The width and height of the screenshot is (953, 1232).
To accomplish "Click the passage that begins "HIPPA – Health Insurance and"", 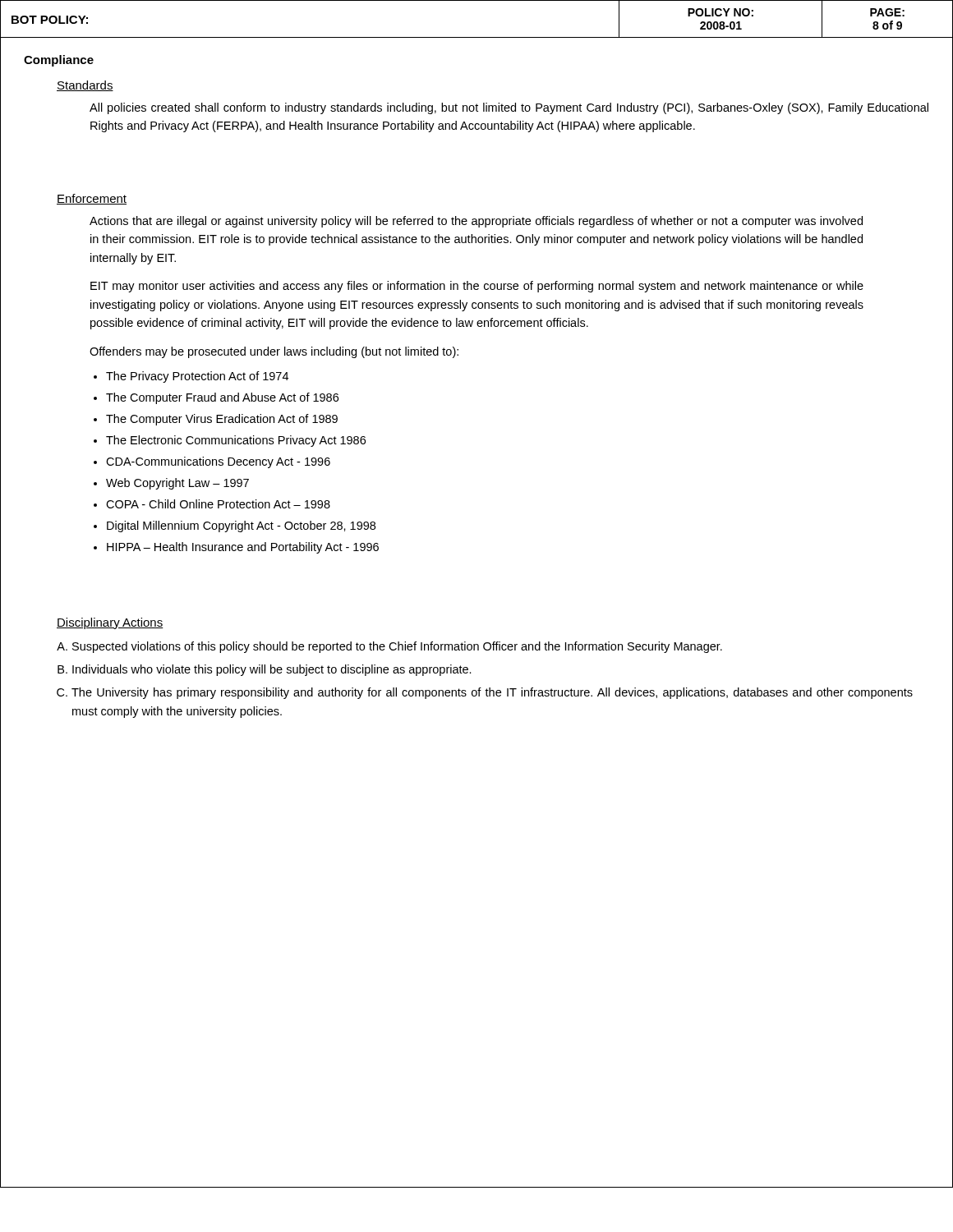I will pos(243,547).
